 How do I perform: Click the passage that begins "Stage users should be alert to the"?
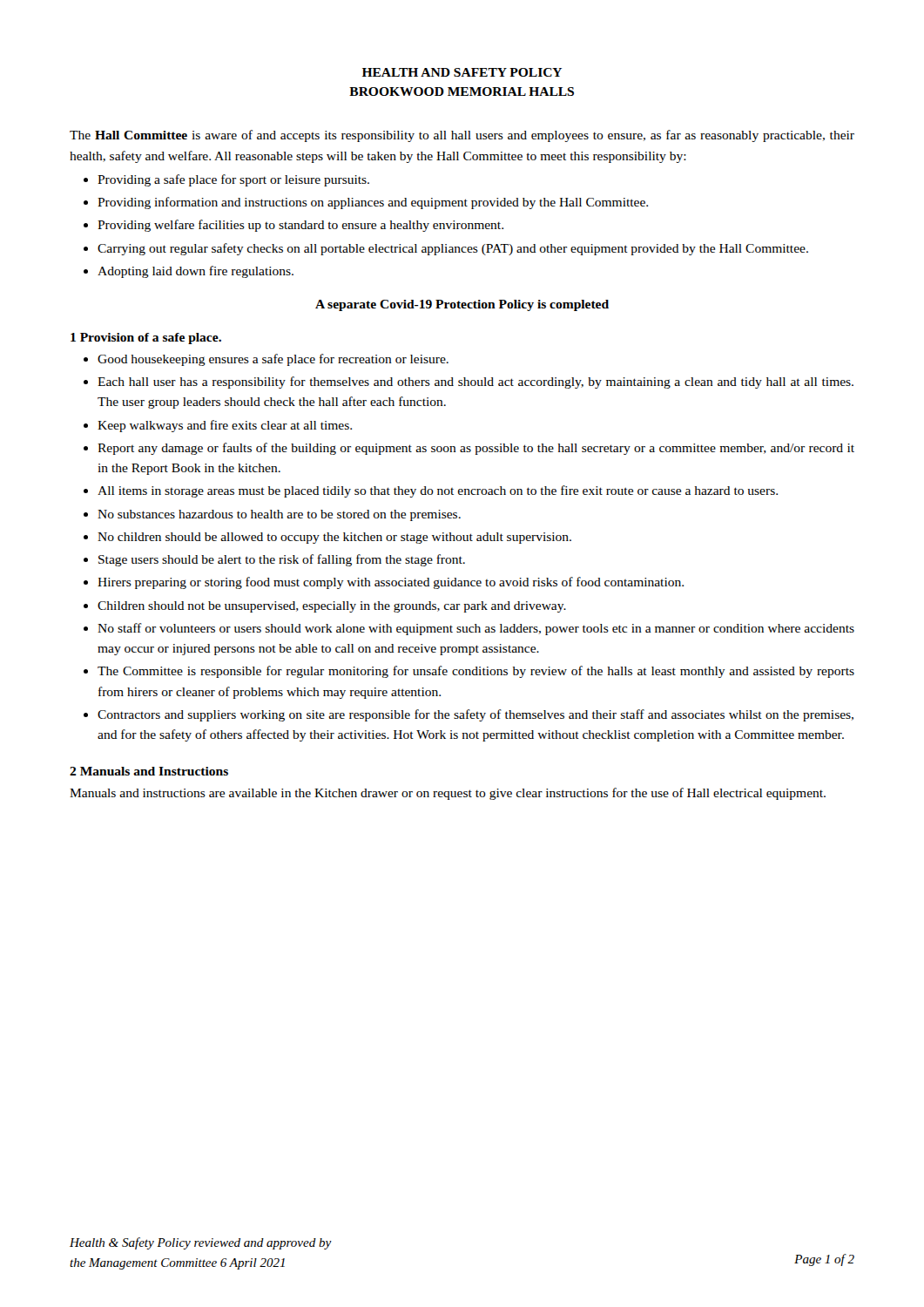282,559
